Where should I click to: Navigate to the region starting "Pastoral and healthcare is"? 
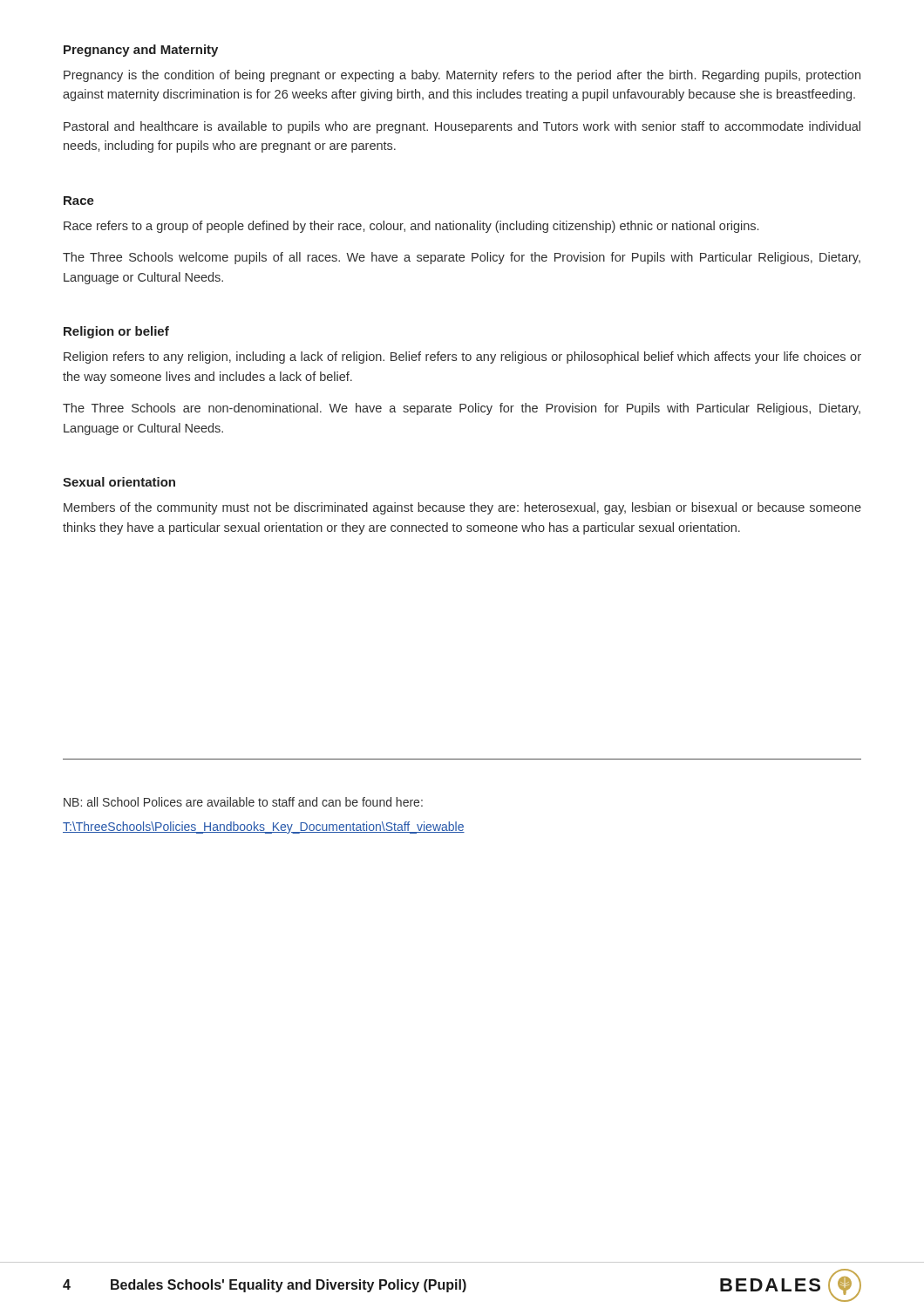tap(462, 136)
